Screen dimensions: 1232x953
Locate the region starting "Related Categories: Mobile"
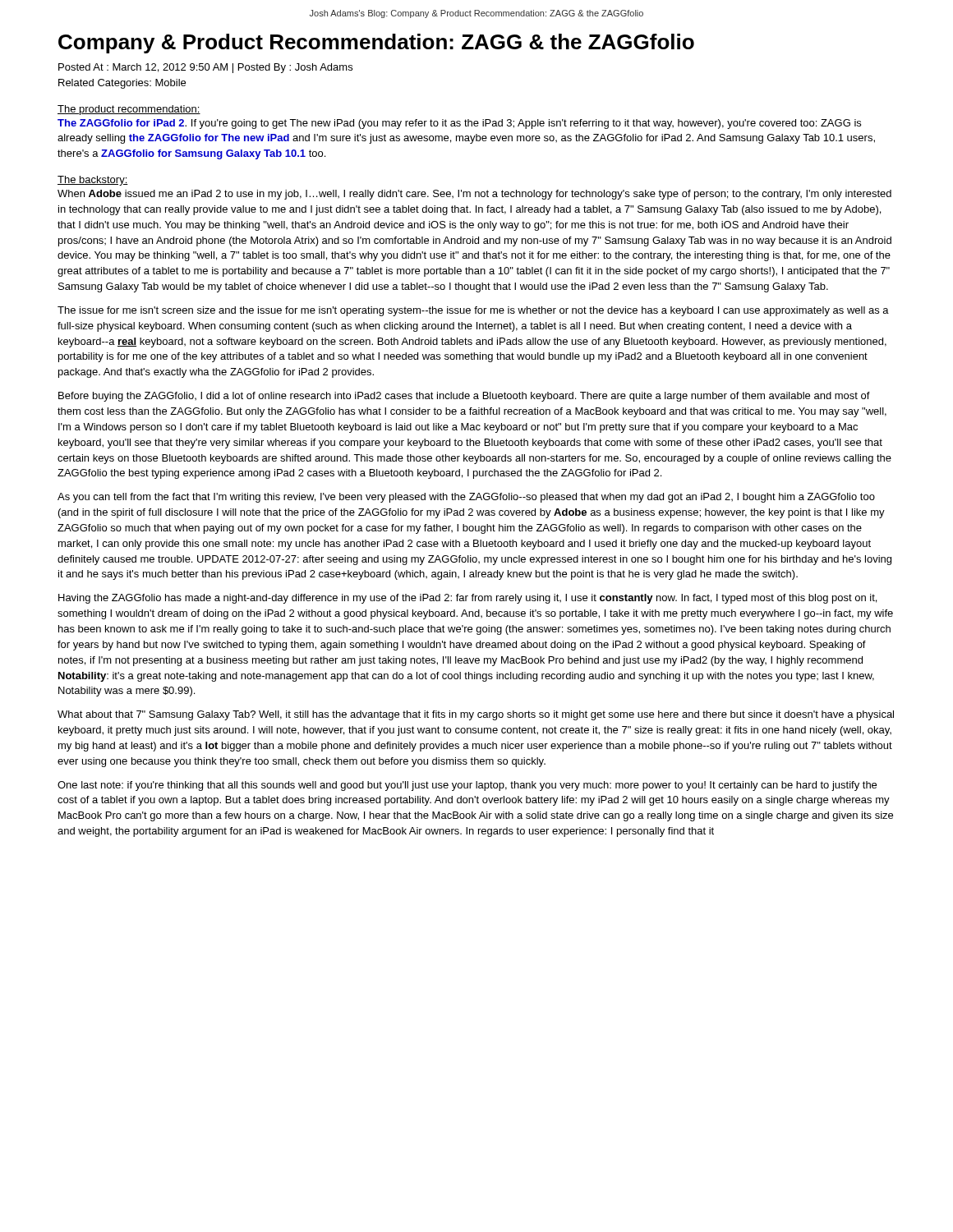[122, 83]
